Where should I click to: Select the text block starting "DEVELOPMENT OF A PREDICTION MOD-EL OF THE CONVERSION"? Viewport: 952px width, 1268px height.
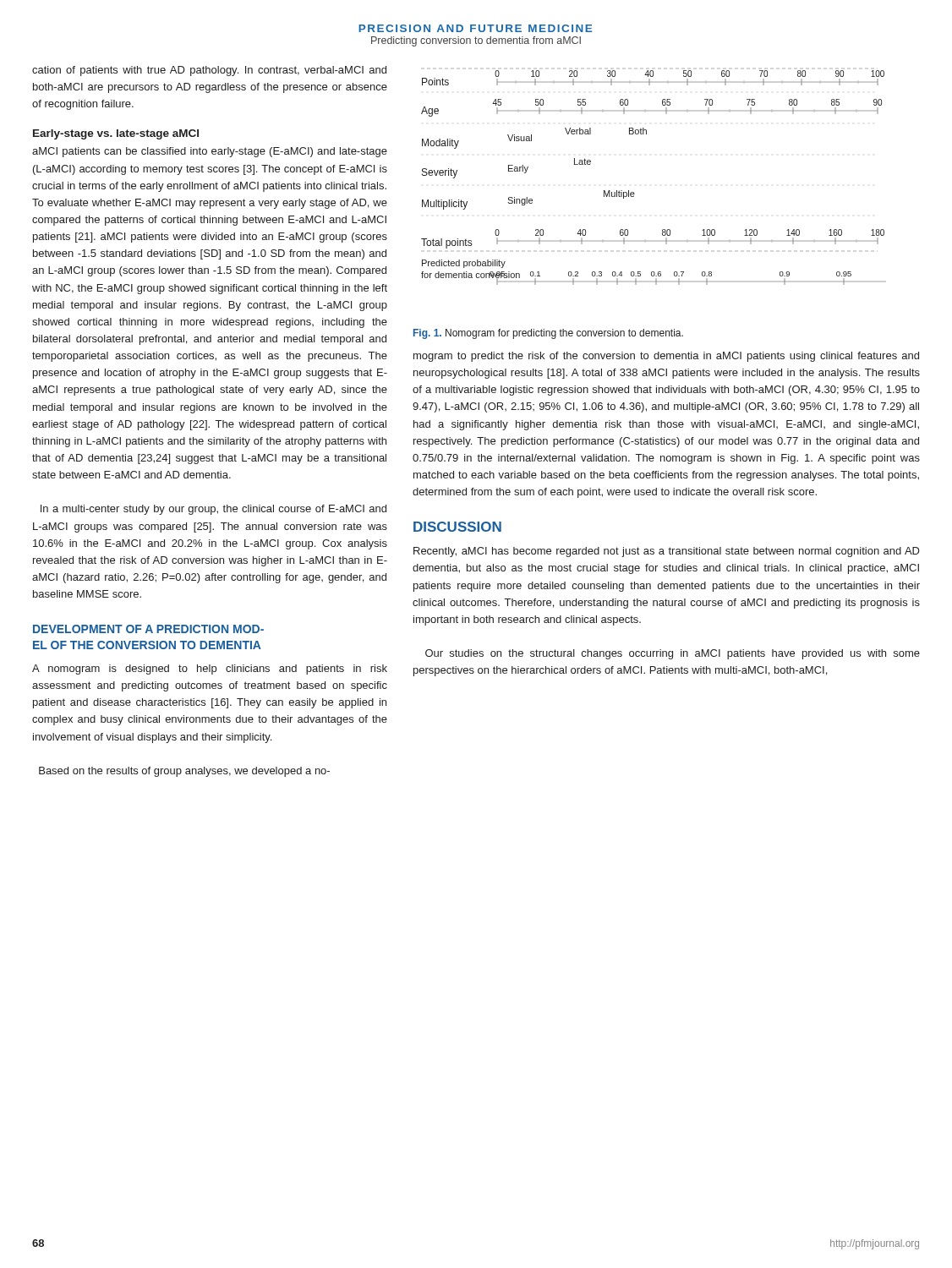[148, 637]
